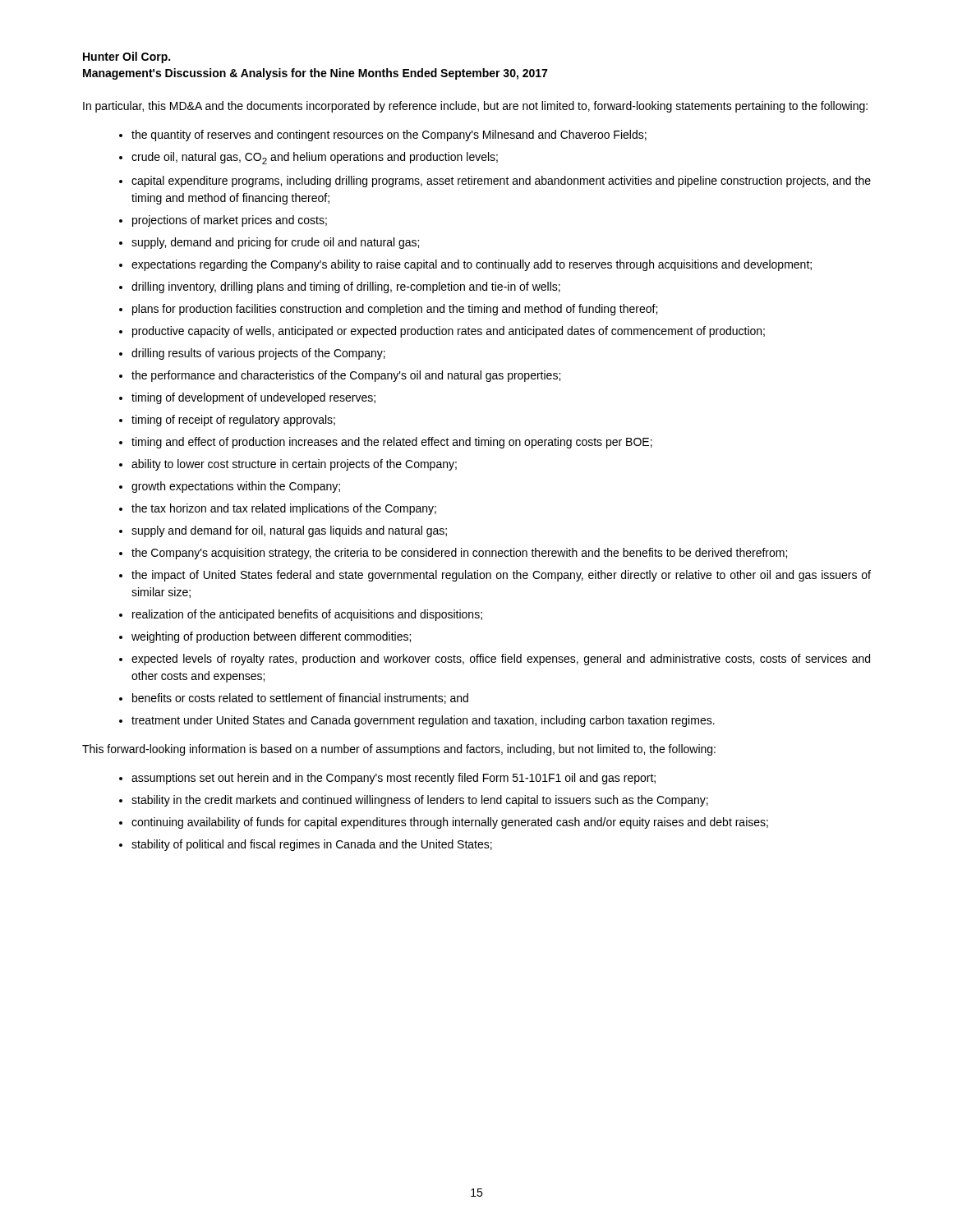Where is the passage that starts "This forward-looking information is based"?
This screenshot has width=953, height=1232.
pyautogui.click(x=399, y=749)
